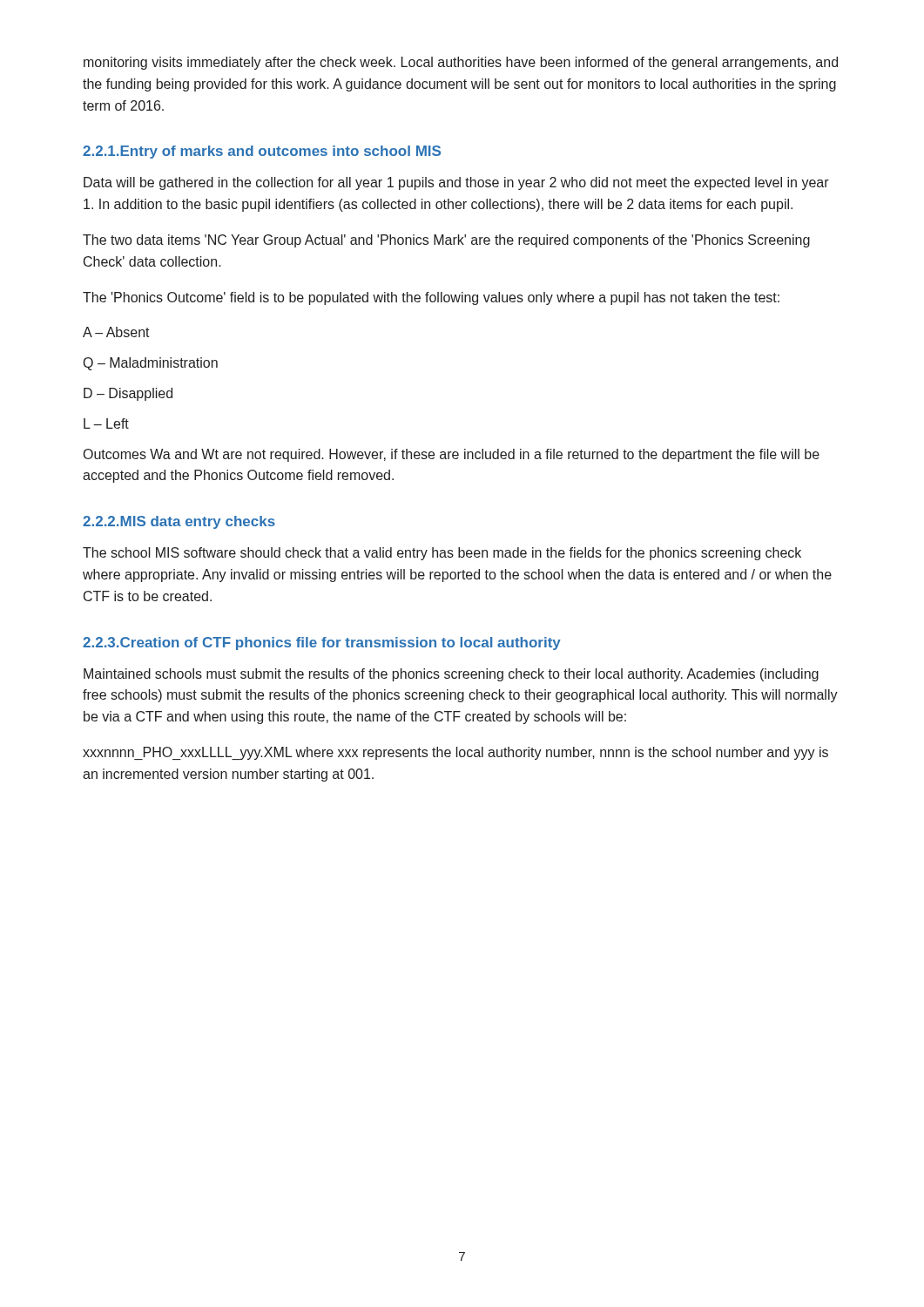Screen dimensions: 1307x924
Task: Locate the text block that reads "The school MIS software should check"
Action: pos(462,575)
